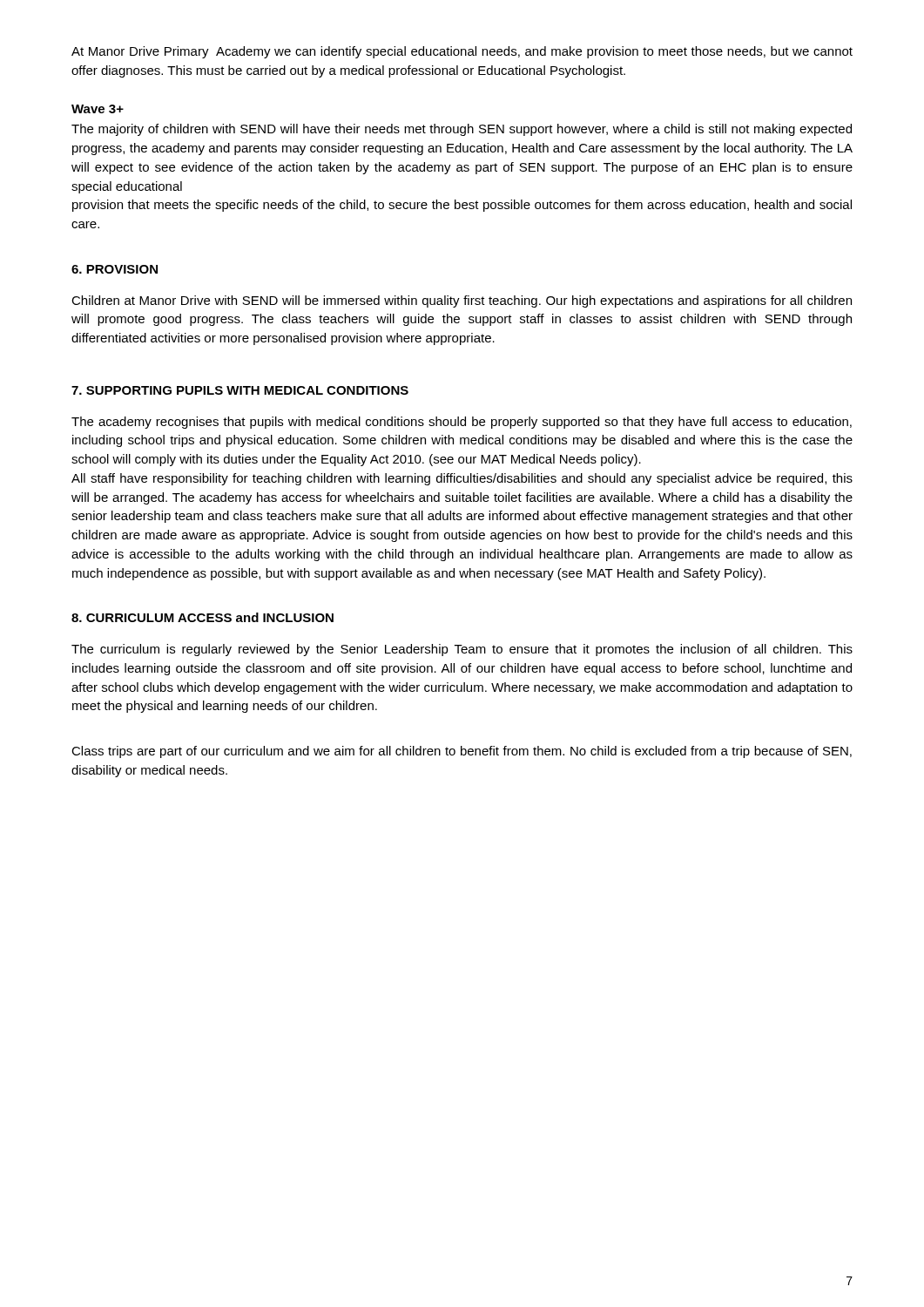
Task: Select the text starting "The academy recognises that"
Action: (x=462, y=497)
